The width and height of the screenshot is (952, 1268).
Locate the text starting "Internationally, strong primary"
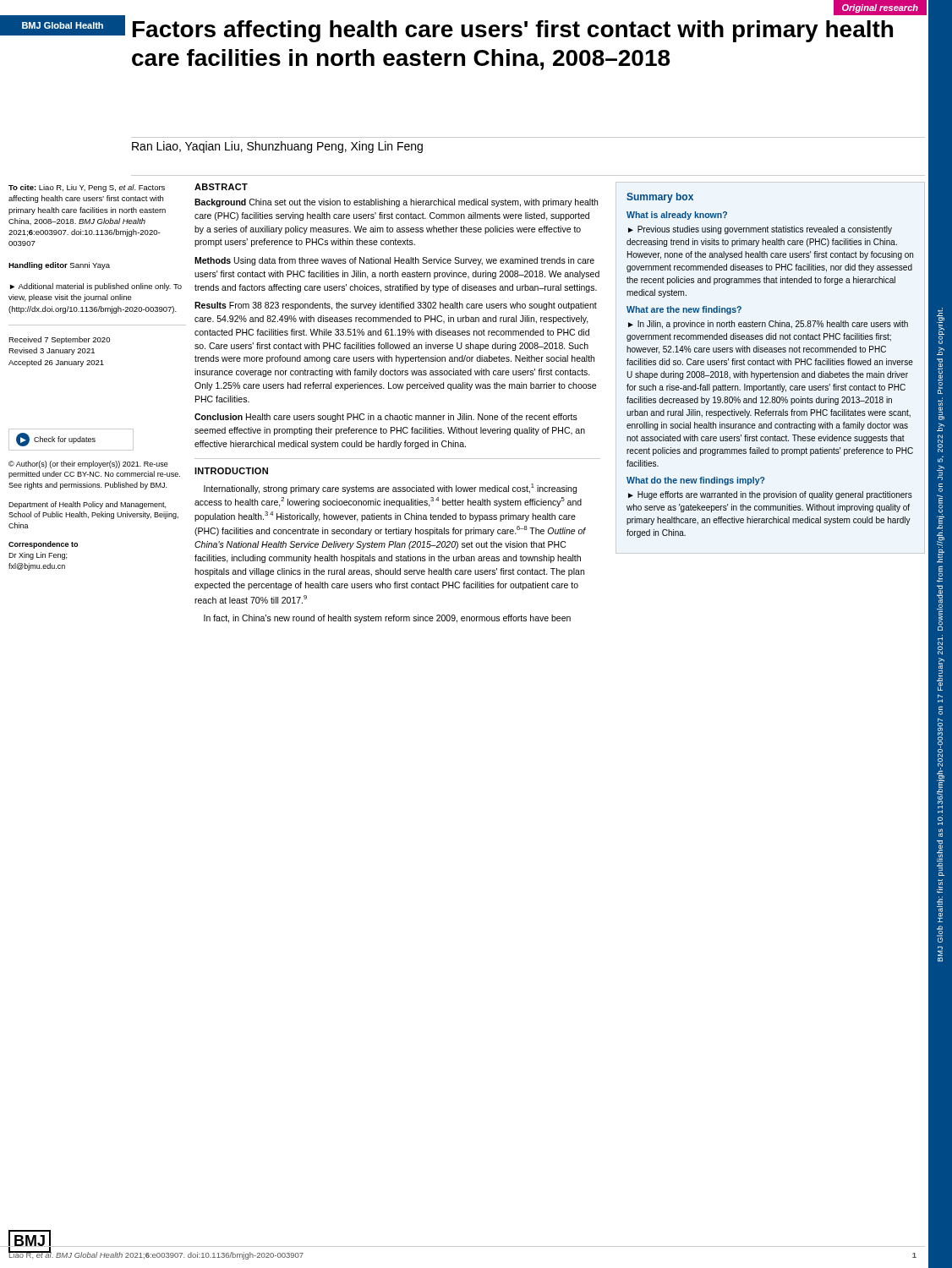[397, 553]
